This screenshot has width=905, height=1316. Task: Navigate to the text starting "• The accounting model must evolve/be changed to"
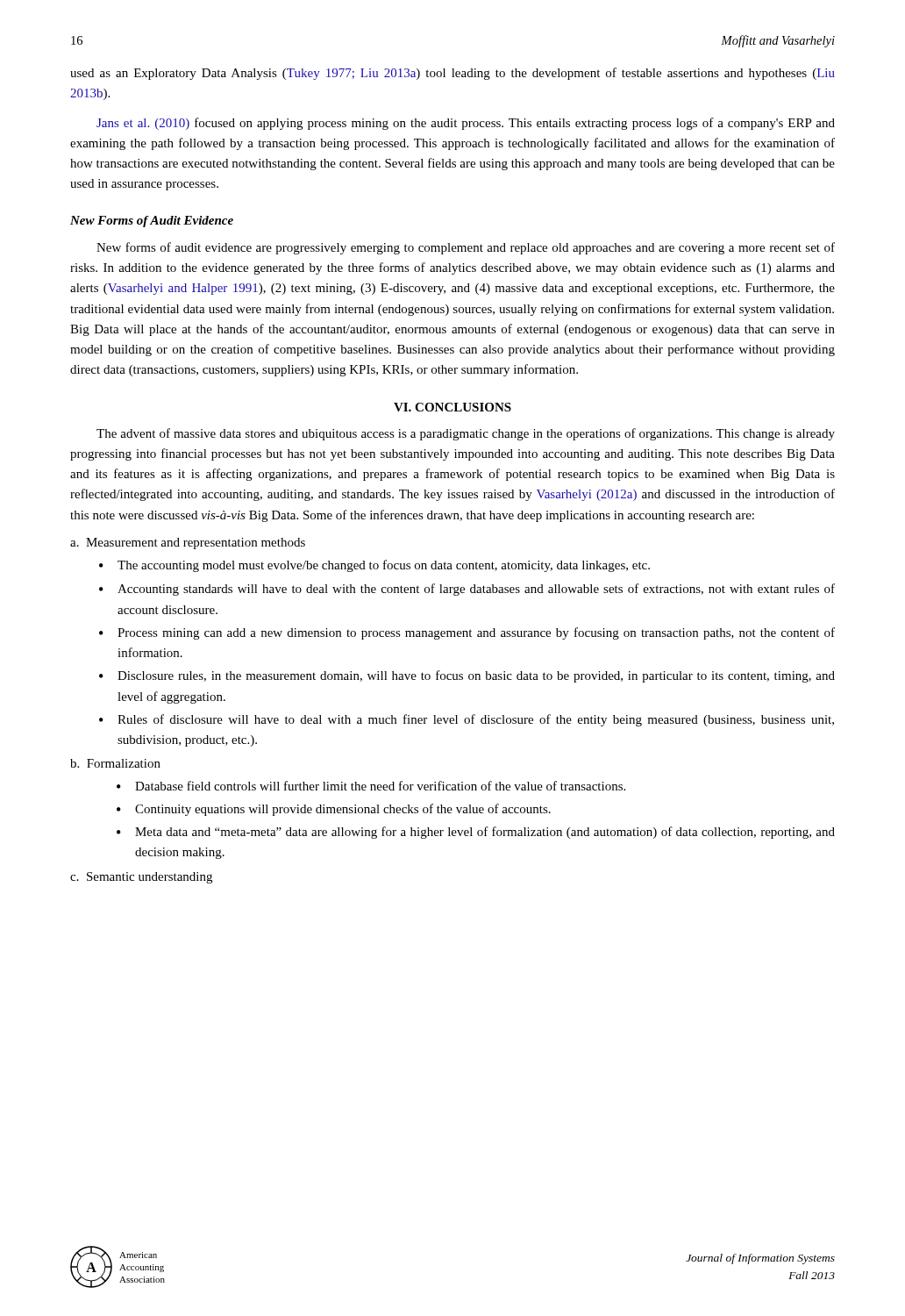pos(374,566)
